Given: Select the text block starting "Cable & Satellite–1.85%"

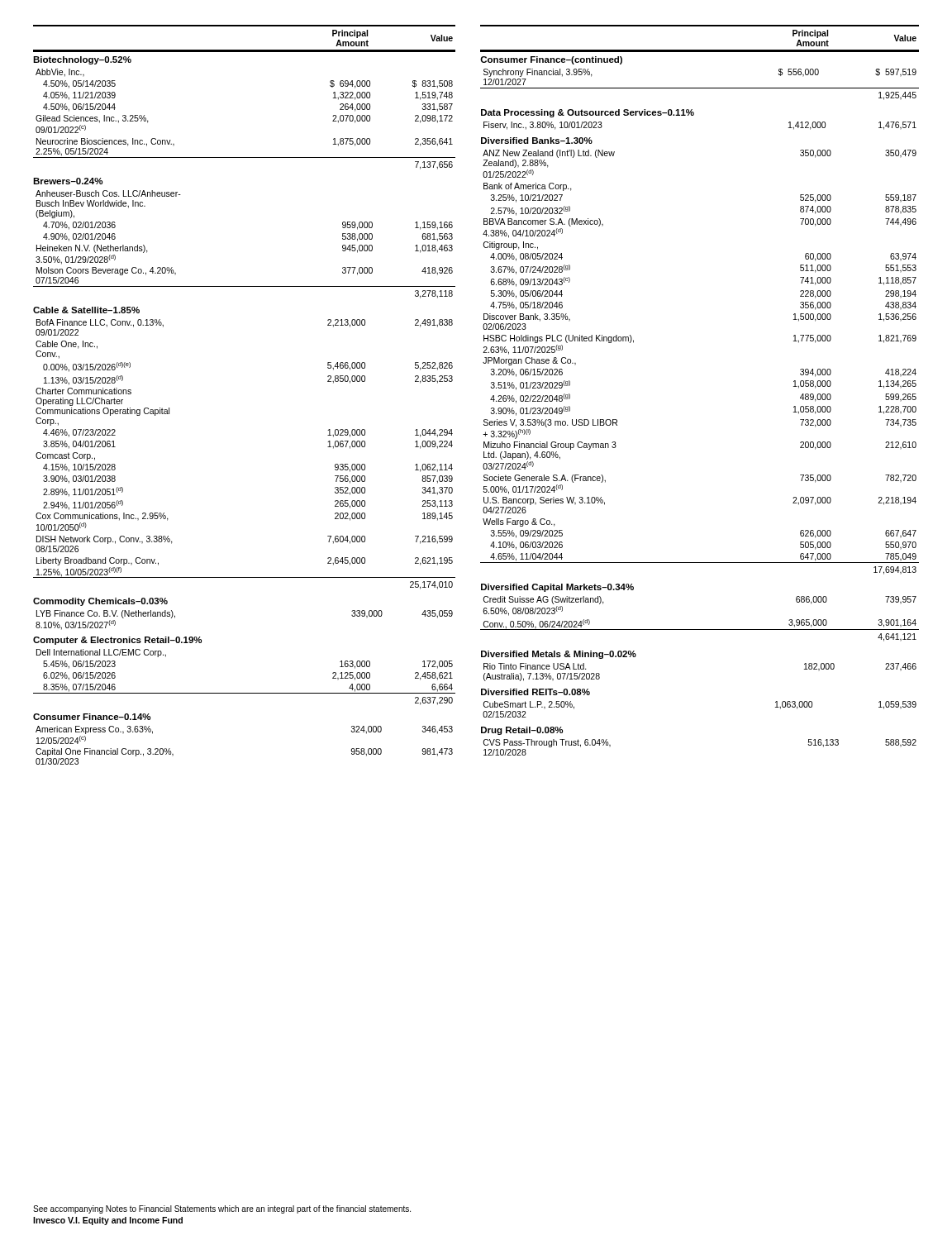Looking at the screenshot, I should (x=86, y=310).
